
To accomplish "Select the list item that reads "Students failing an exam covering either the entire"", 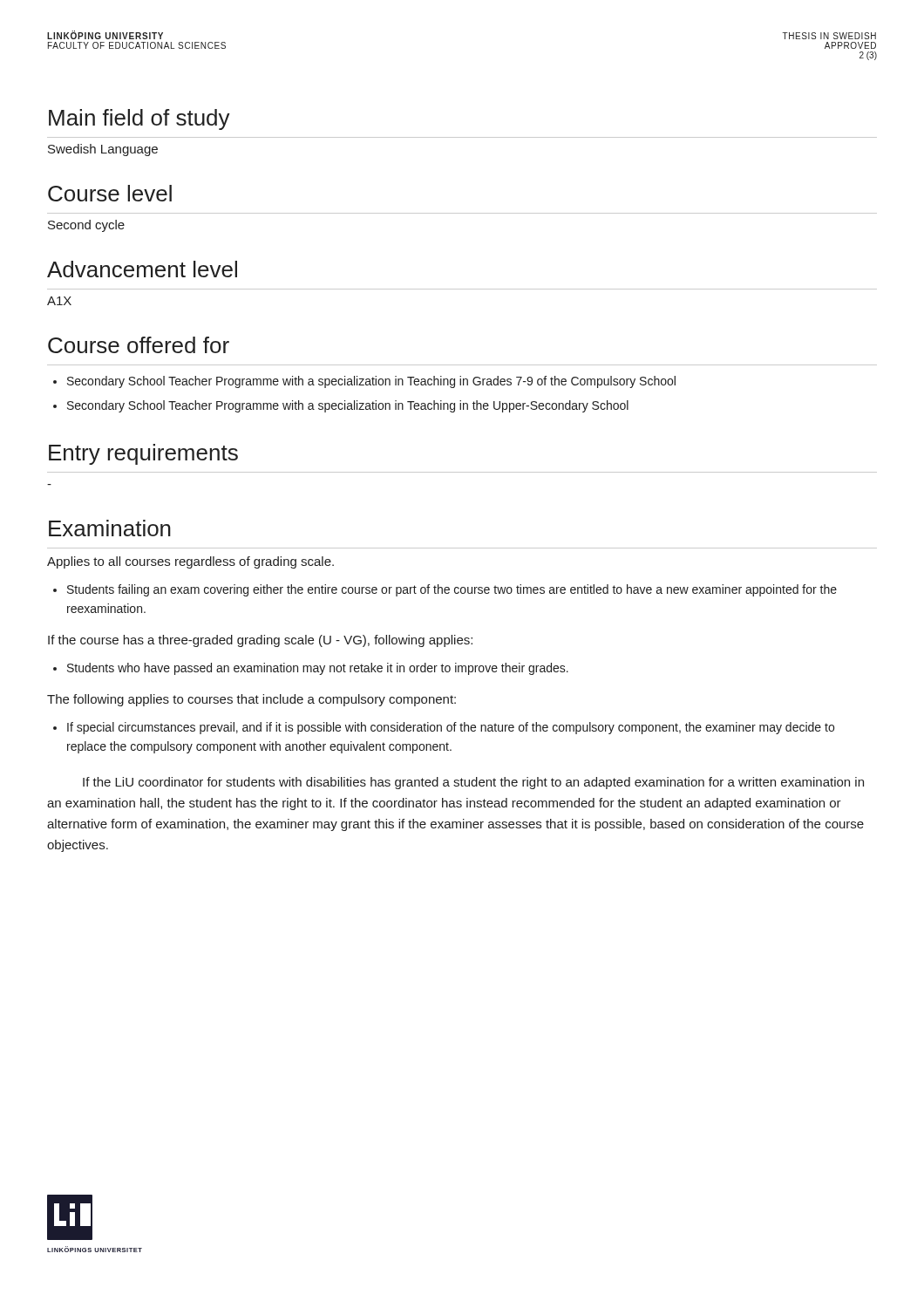I will click(x=452, y=599).
